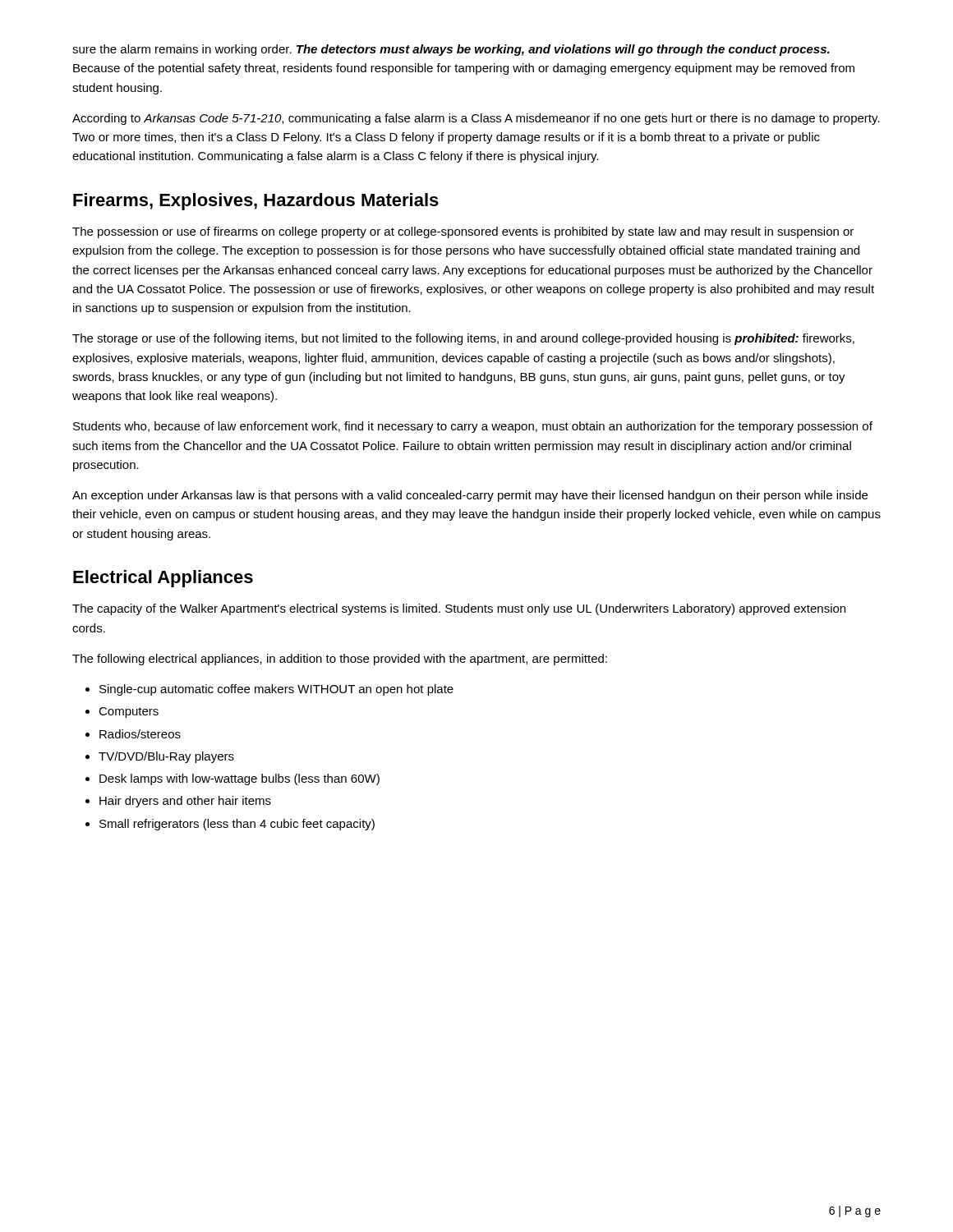This screenshot has height=1232, width=953.
Task: Click on the block starting "The storage or use of"
Action: tap(464, 367)
